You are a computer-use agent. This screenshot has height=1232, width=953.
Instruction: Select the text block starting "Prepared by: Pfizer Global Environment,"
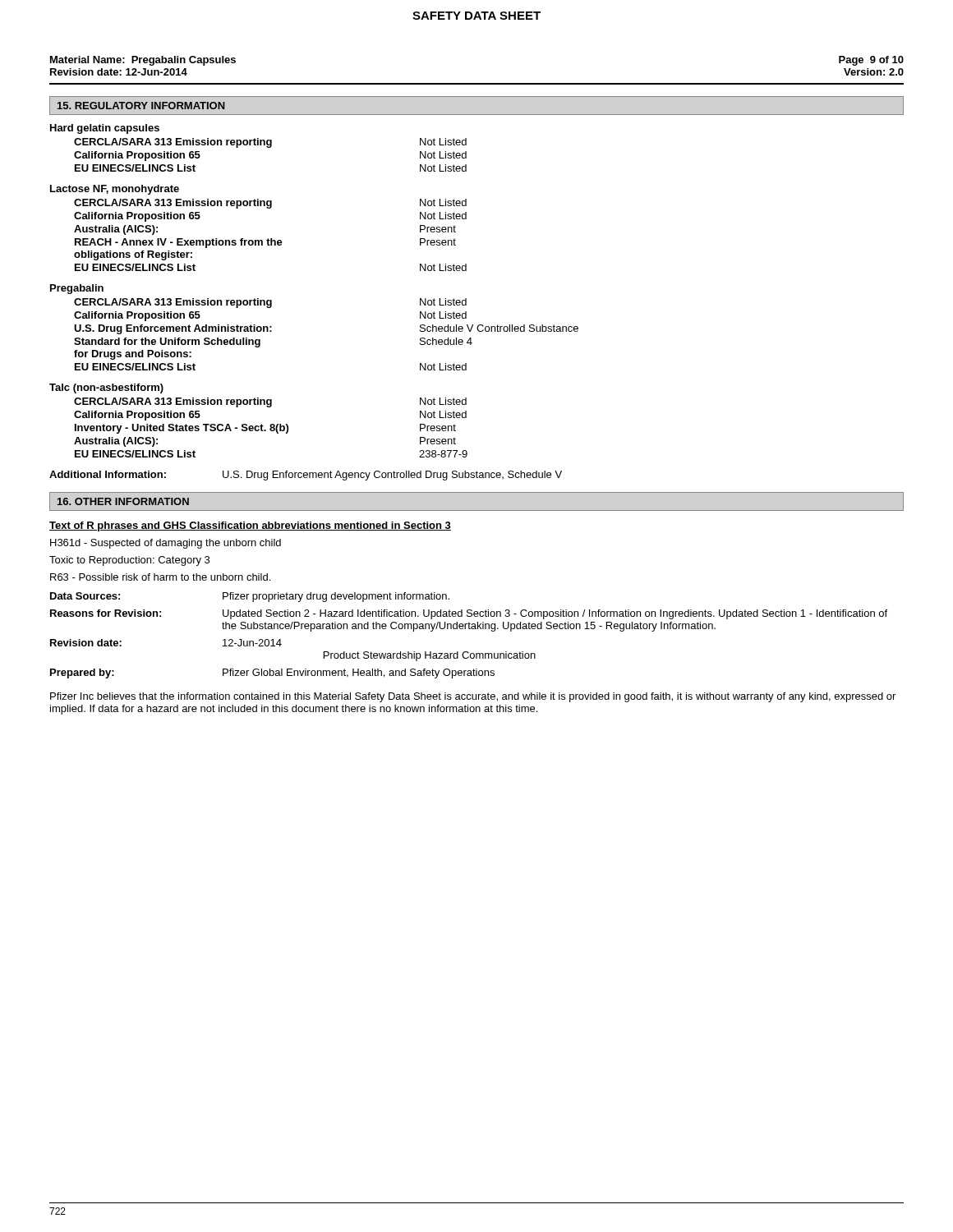[x=476, y=672]
